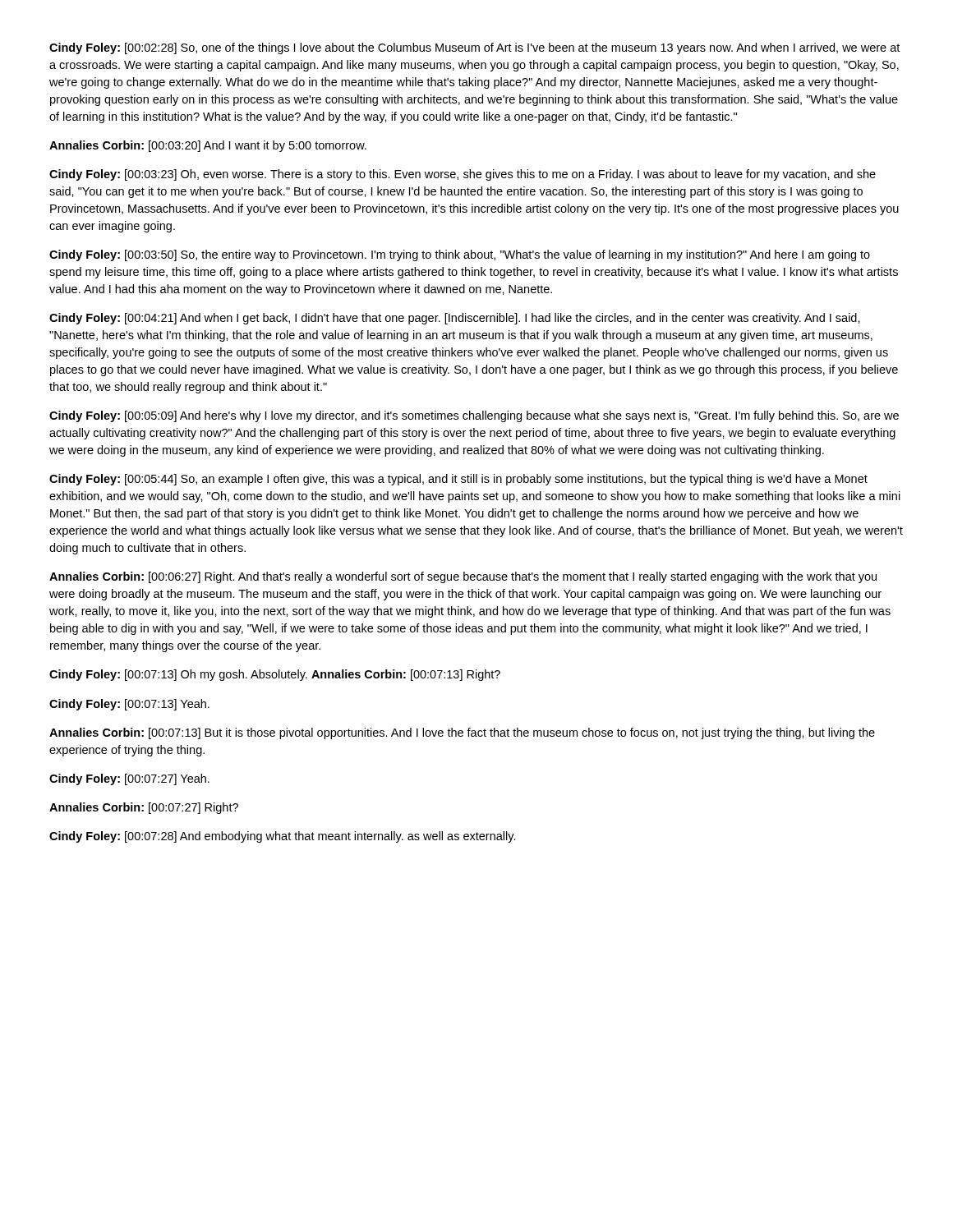Click on the text block containing "Annalies Corbin: [00:03:20]"

click(x=208, y=145)
